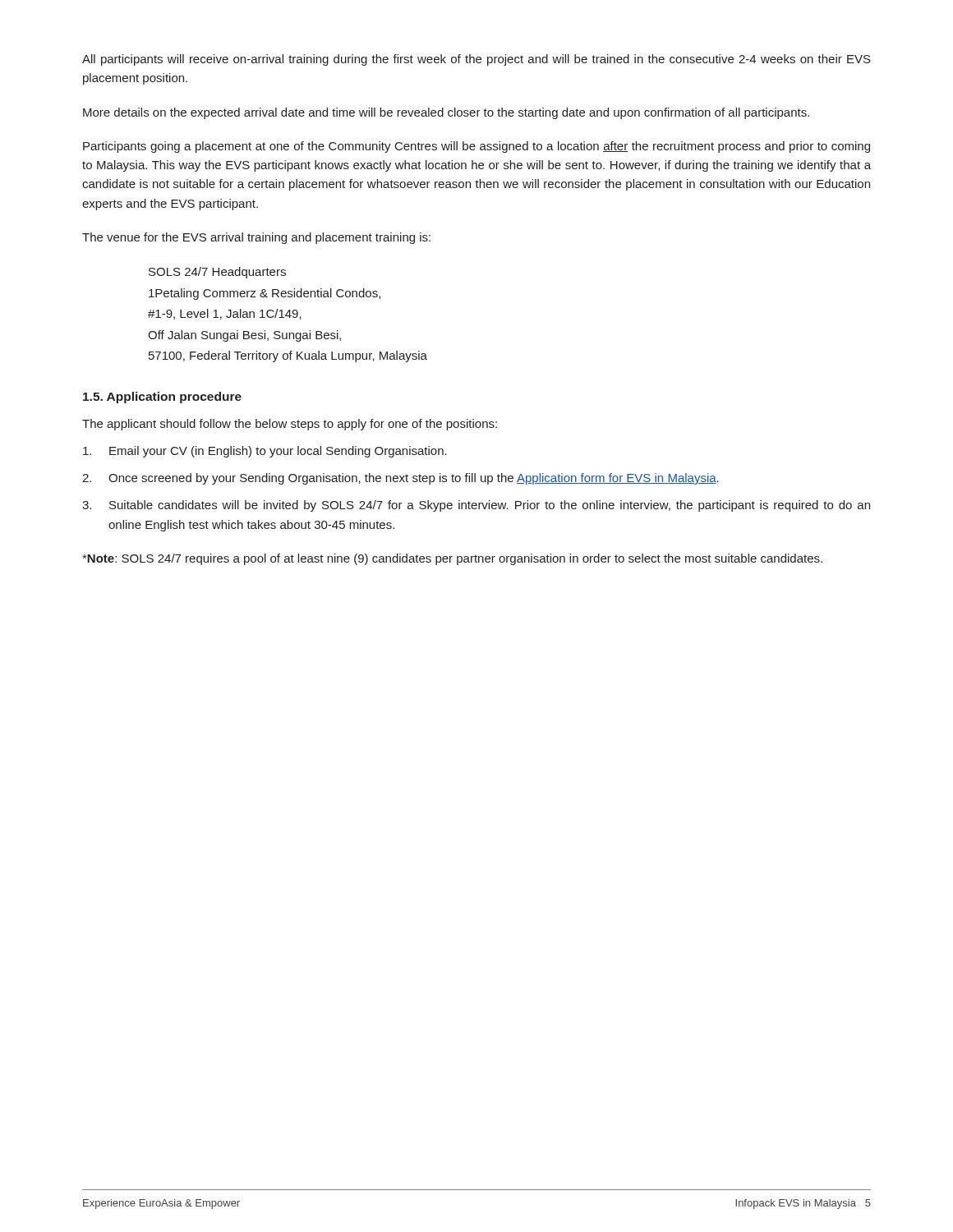Image resolution: width=953 pixels, height=1232 pixels.
Task: Locate the block starting "Email your CV (in English) to"
Action: pos(265,452)
